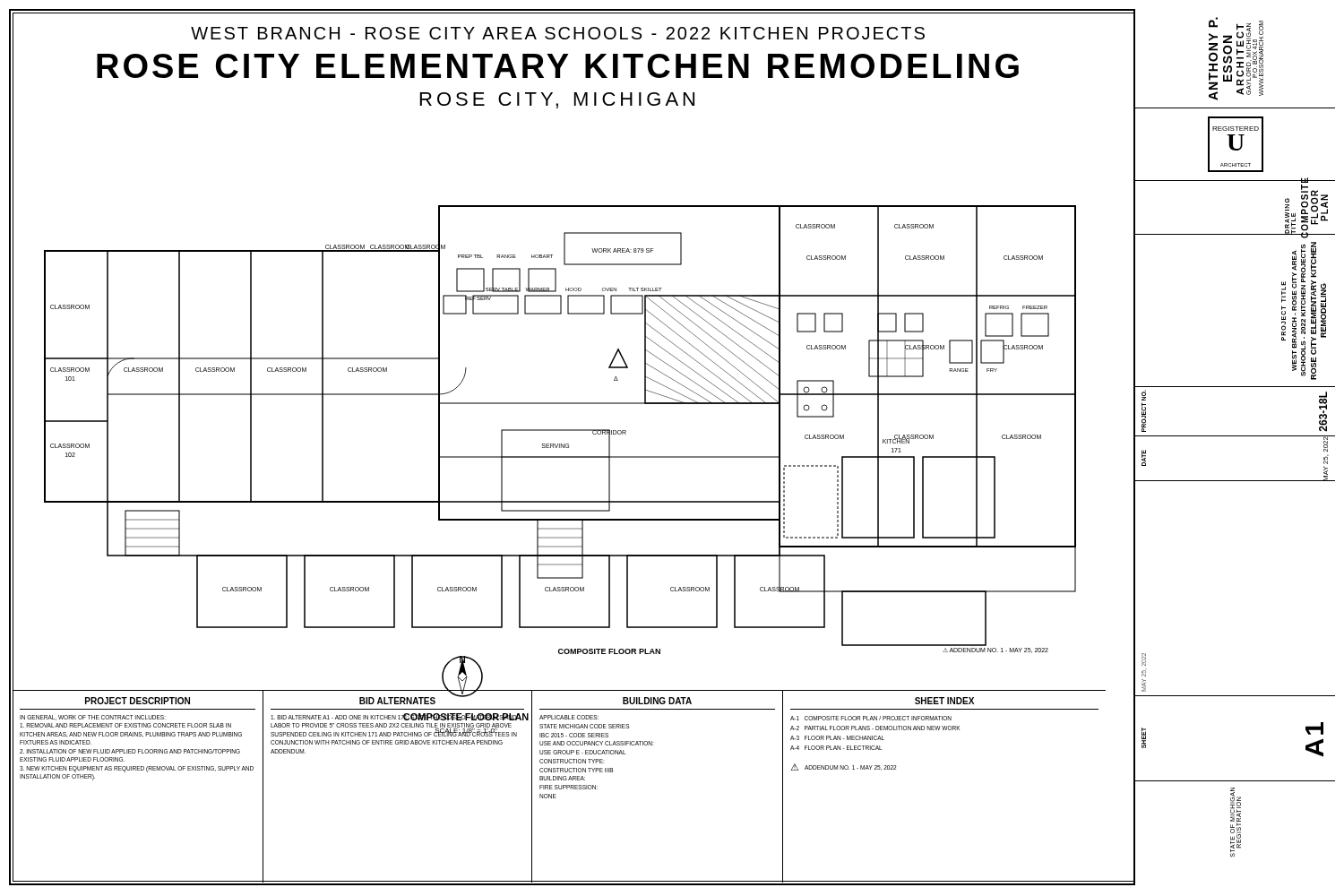
Task: Find the element starting "MAY 25, 2022"
Action: 1326,458
